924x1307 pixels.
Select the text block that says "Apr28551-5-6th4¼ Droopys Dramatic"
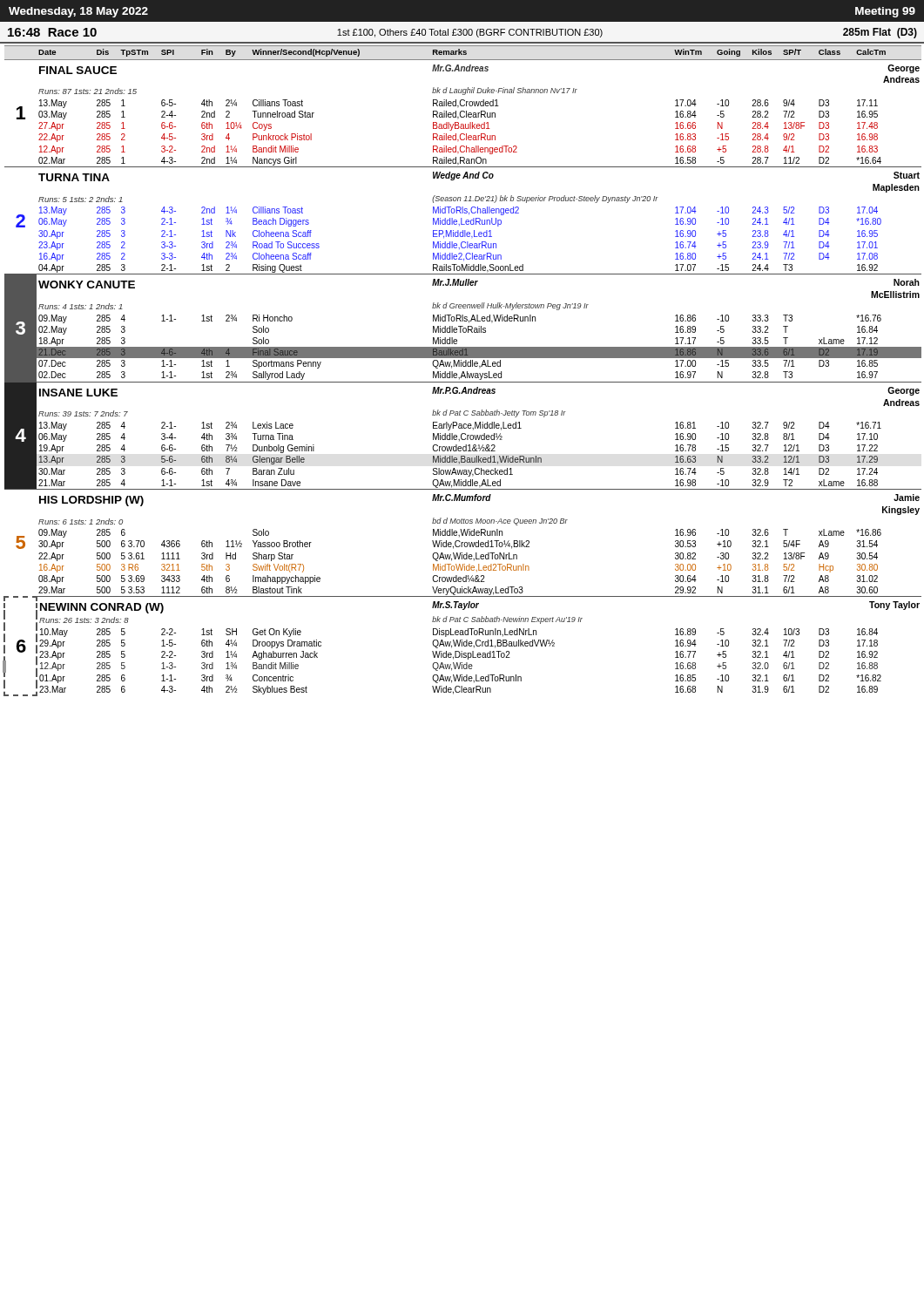click(479, 644)
